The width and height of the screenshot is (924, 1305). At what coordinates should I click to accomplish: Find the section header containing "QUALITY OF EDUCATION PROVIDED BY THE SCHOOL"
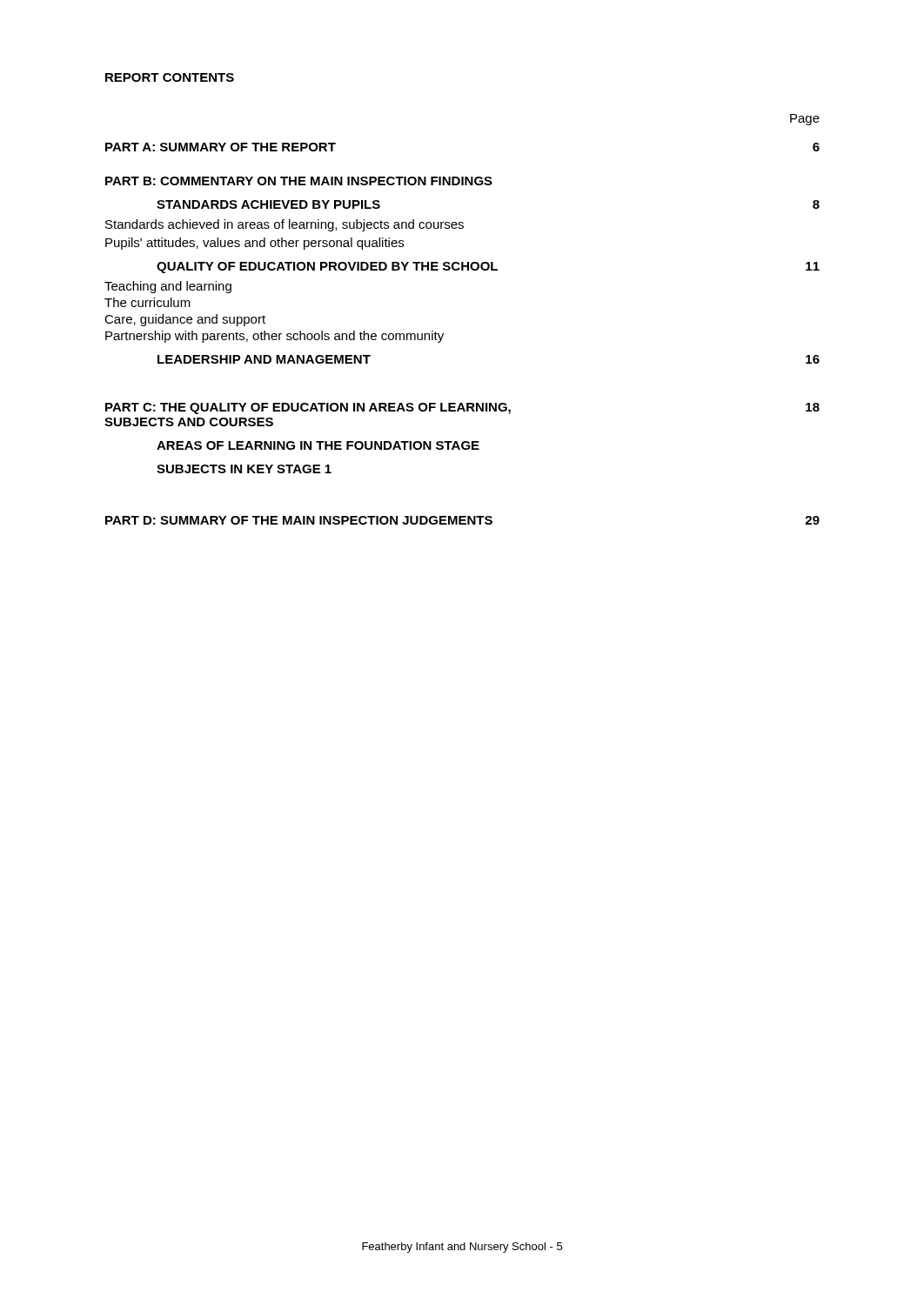(x=327, y=266)
